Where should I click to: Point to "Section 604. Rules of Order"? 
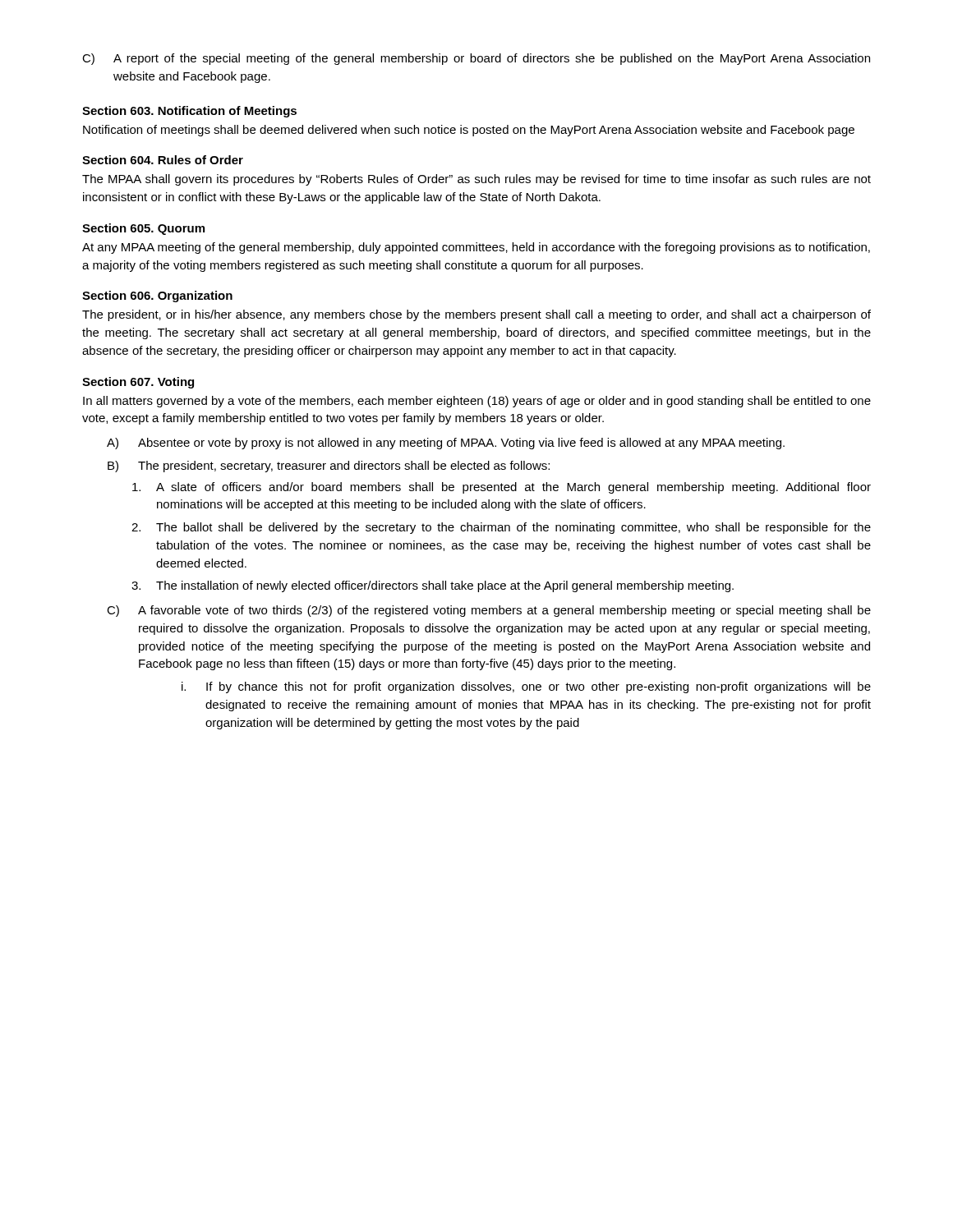(163, 160)
